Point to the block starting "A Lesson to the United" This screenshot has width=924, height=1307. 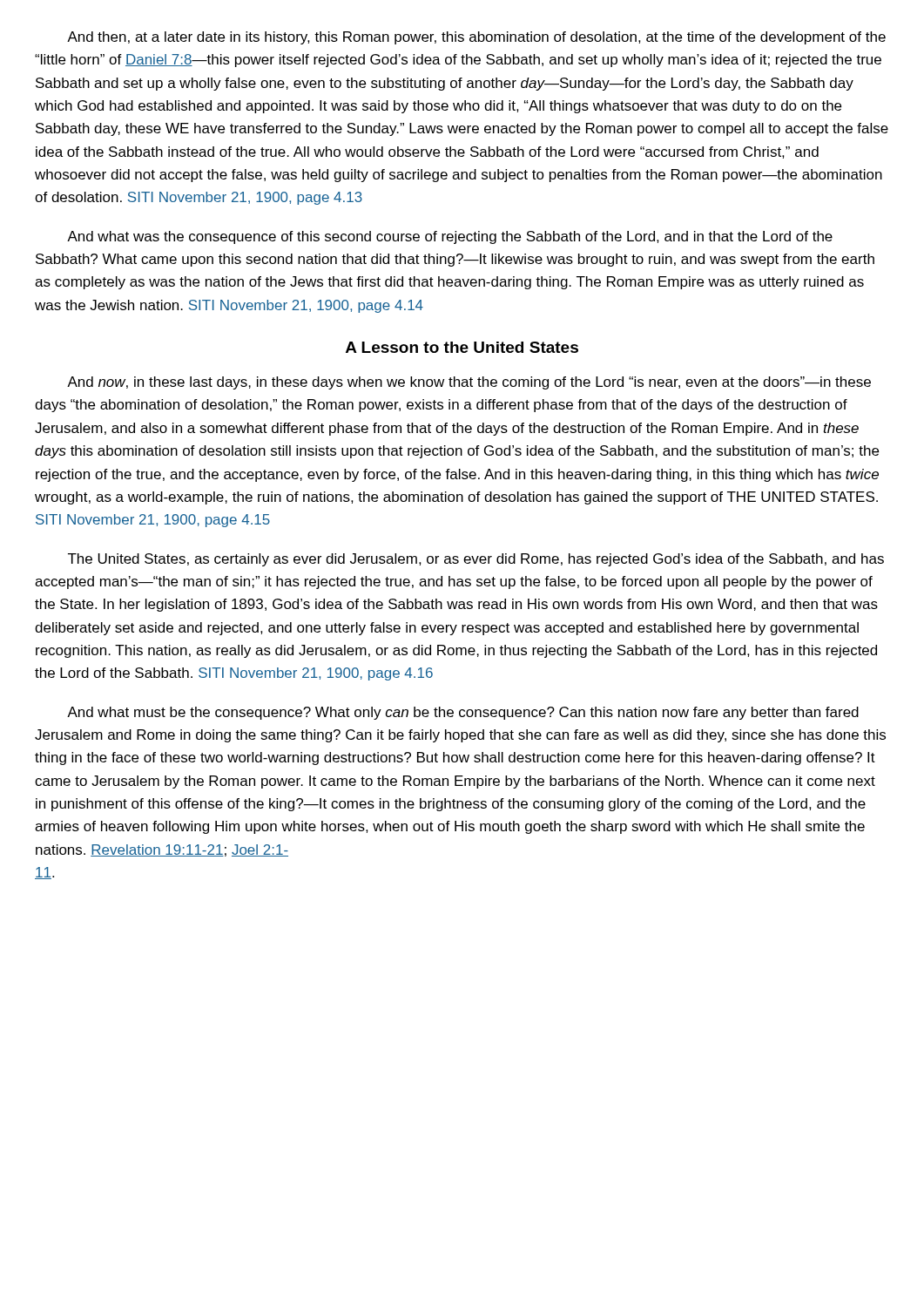[x=462, y=347]
